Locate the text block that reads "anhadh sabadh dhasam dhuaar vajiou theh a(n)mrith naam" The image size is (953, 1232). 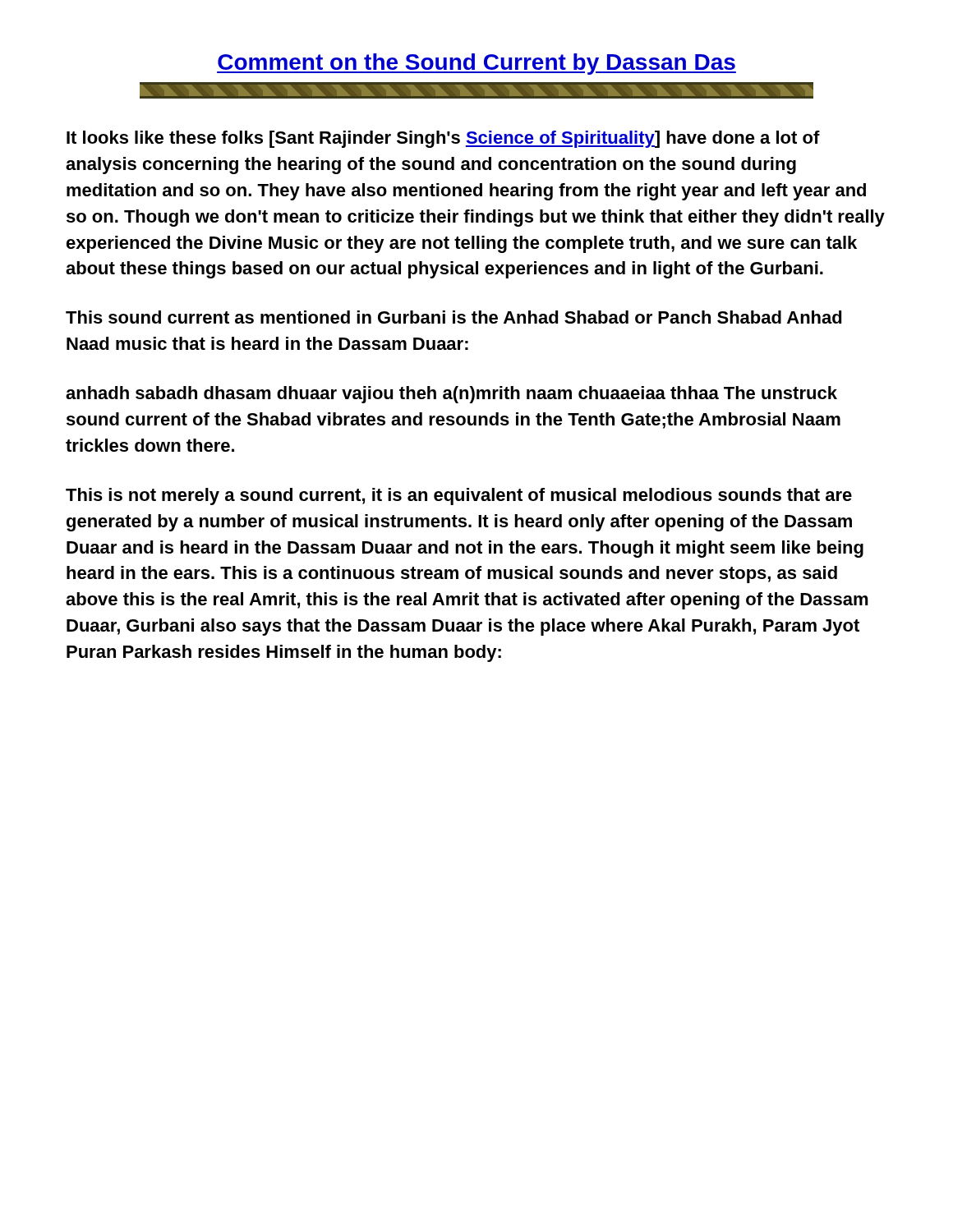[453, 419]
